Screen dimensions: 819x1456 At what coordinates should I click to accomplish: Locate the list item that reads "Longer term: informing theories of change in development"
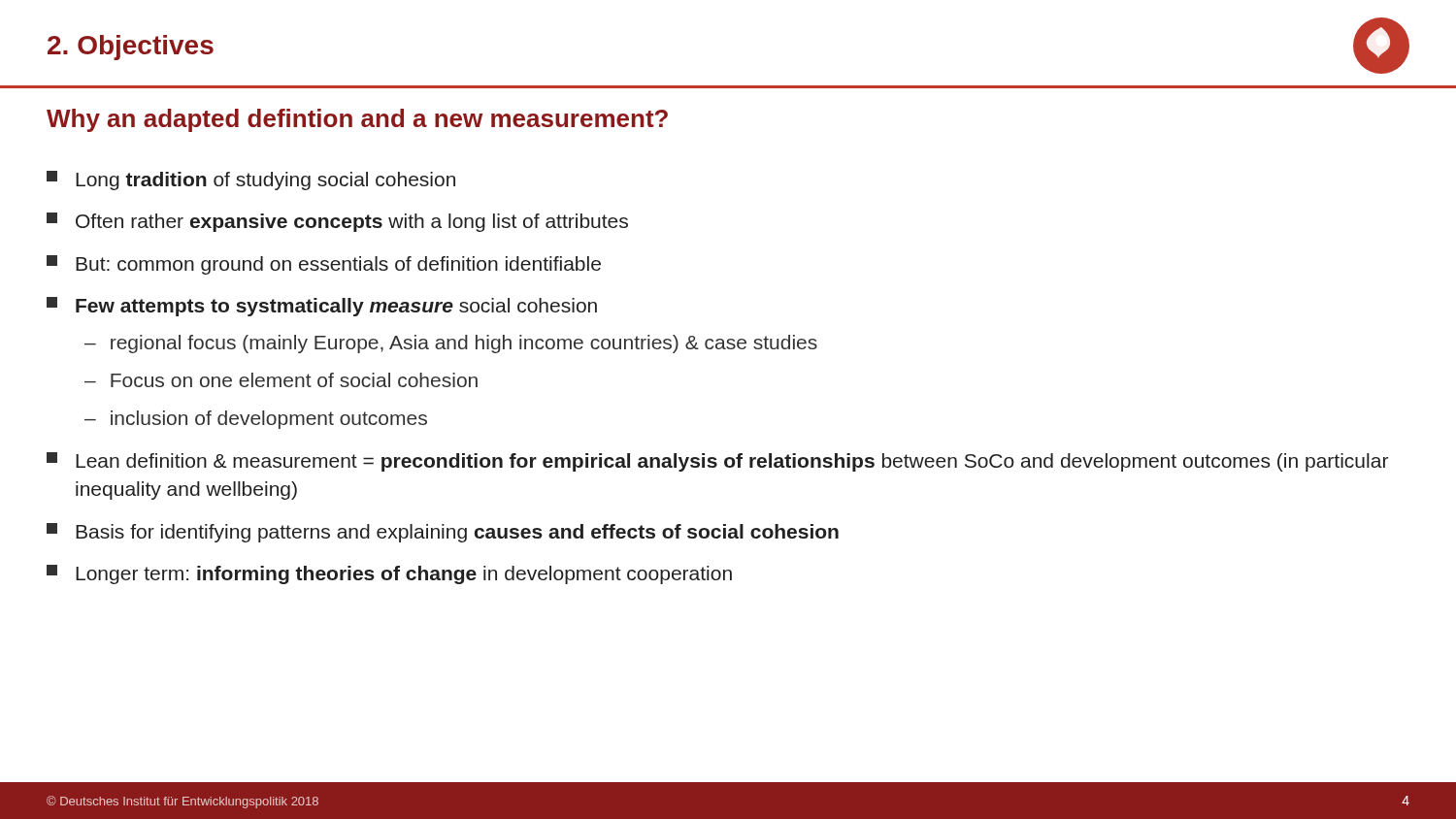(x=728, y=573)
